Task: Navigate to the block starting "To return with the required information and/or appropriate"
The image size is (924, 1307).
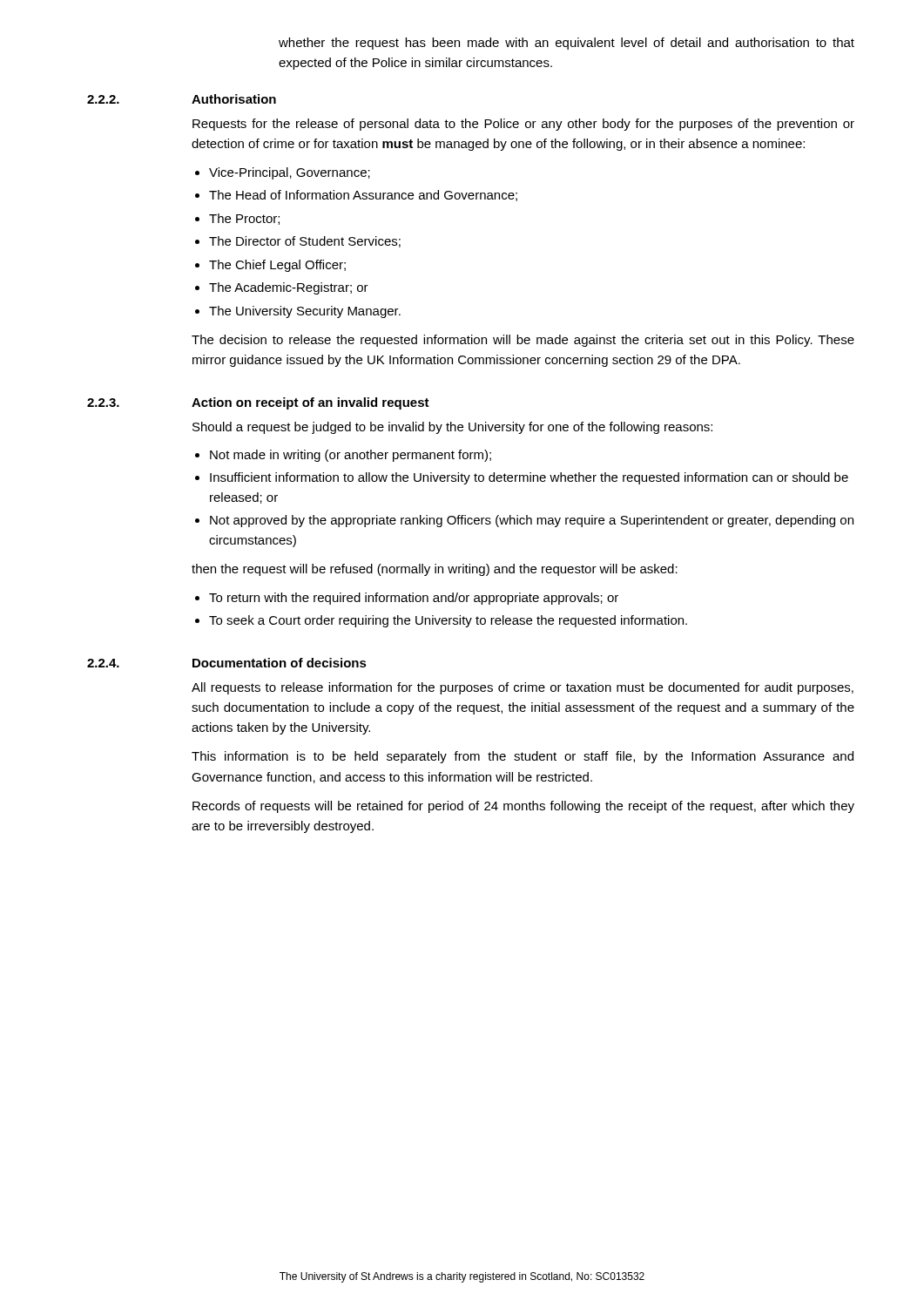Action: pos(414,597)
